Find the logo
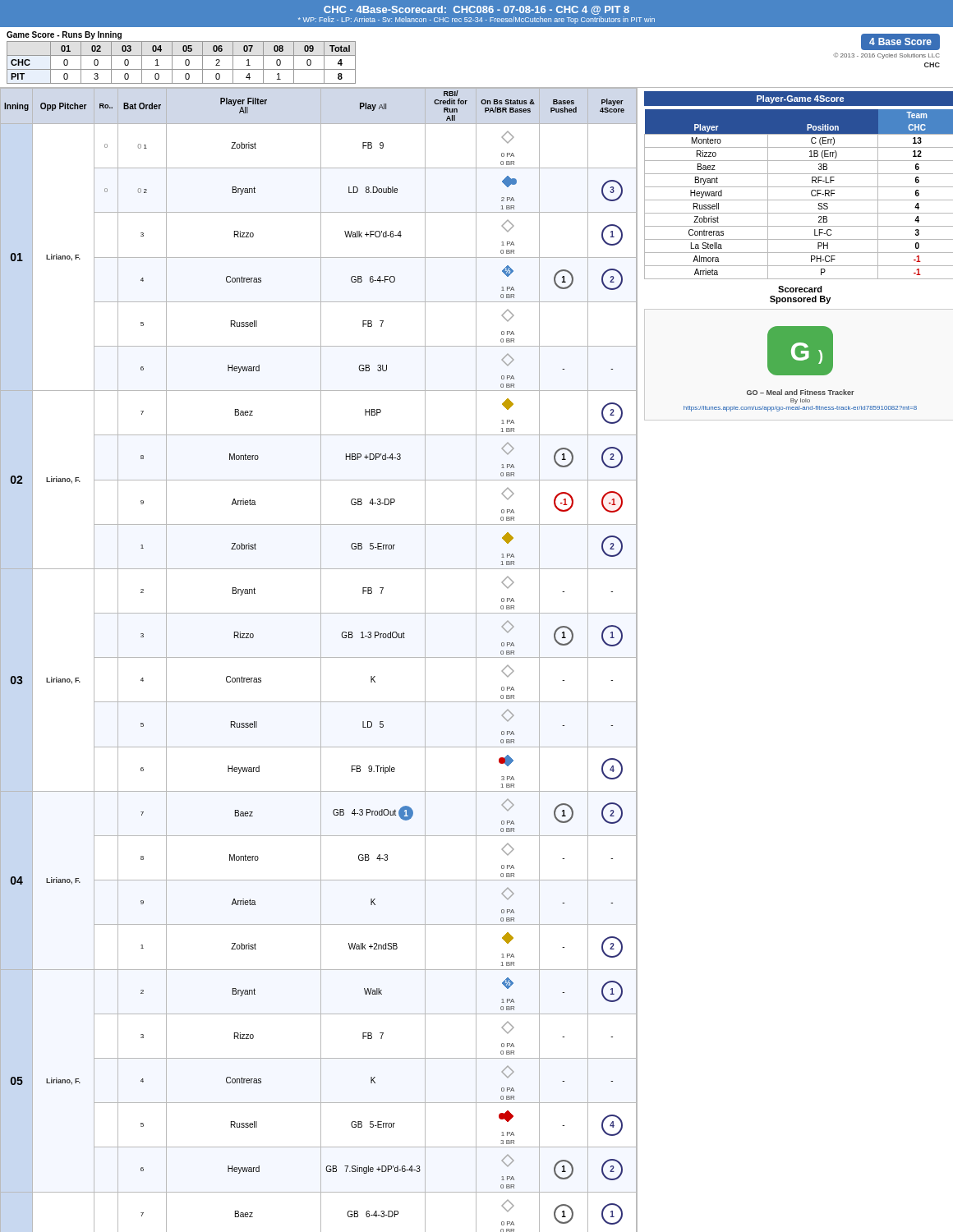Viewport: 953px width, 1232px height. (x=799, y=365)
